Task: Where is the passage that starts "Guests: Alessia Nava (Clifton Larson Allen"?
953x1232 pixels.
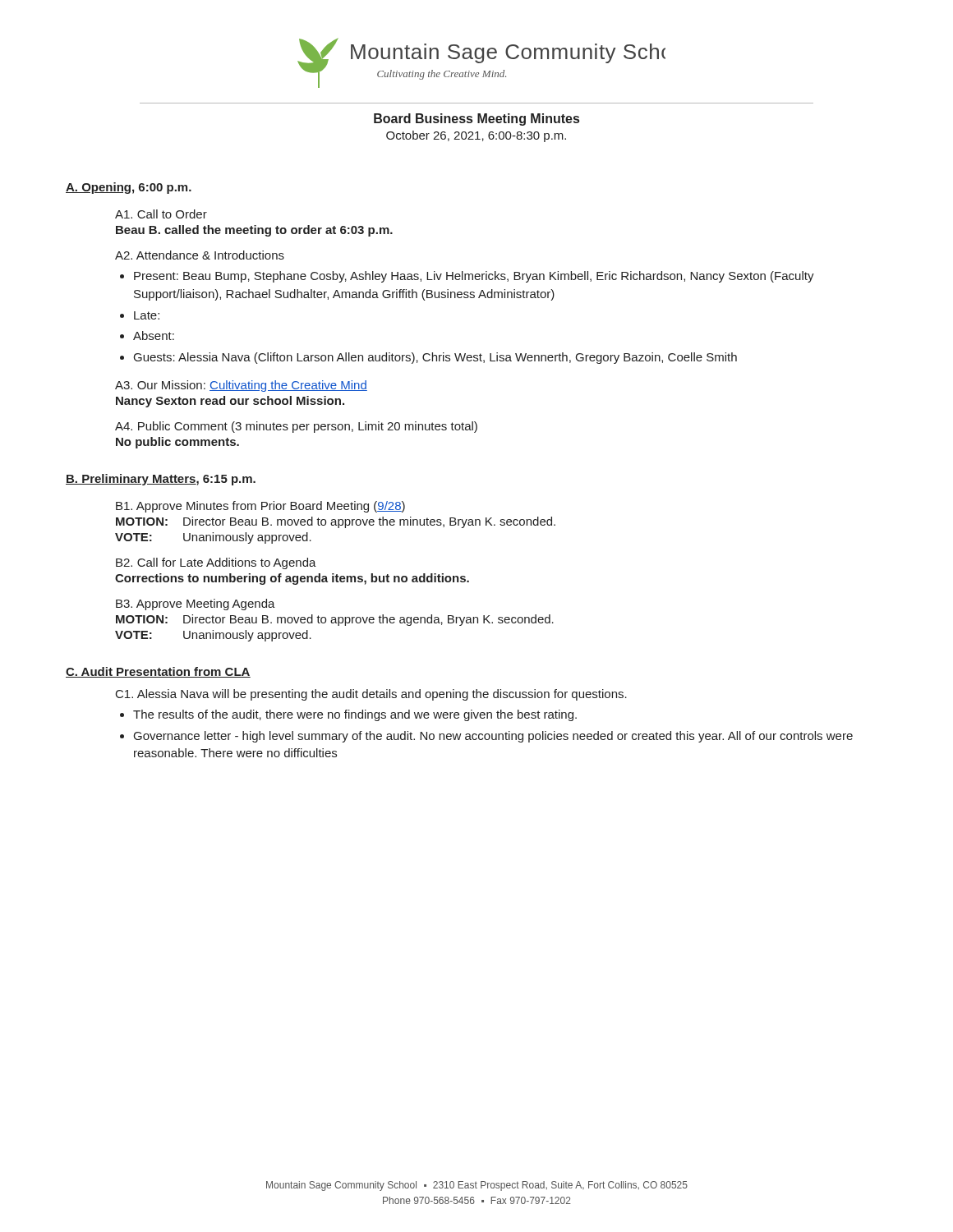Action: 435,357
